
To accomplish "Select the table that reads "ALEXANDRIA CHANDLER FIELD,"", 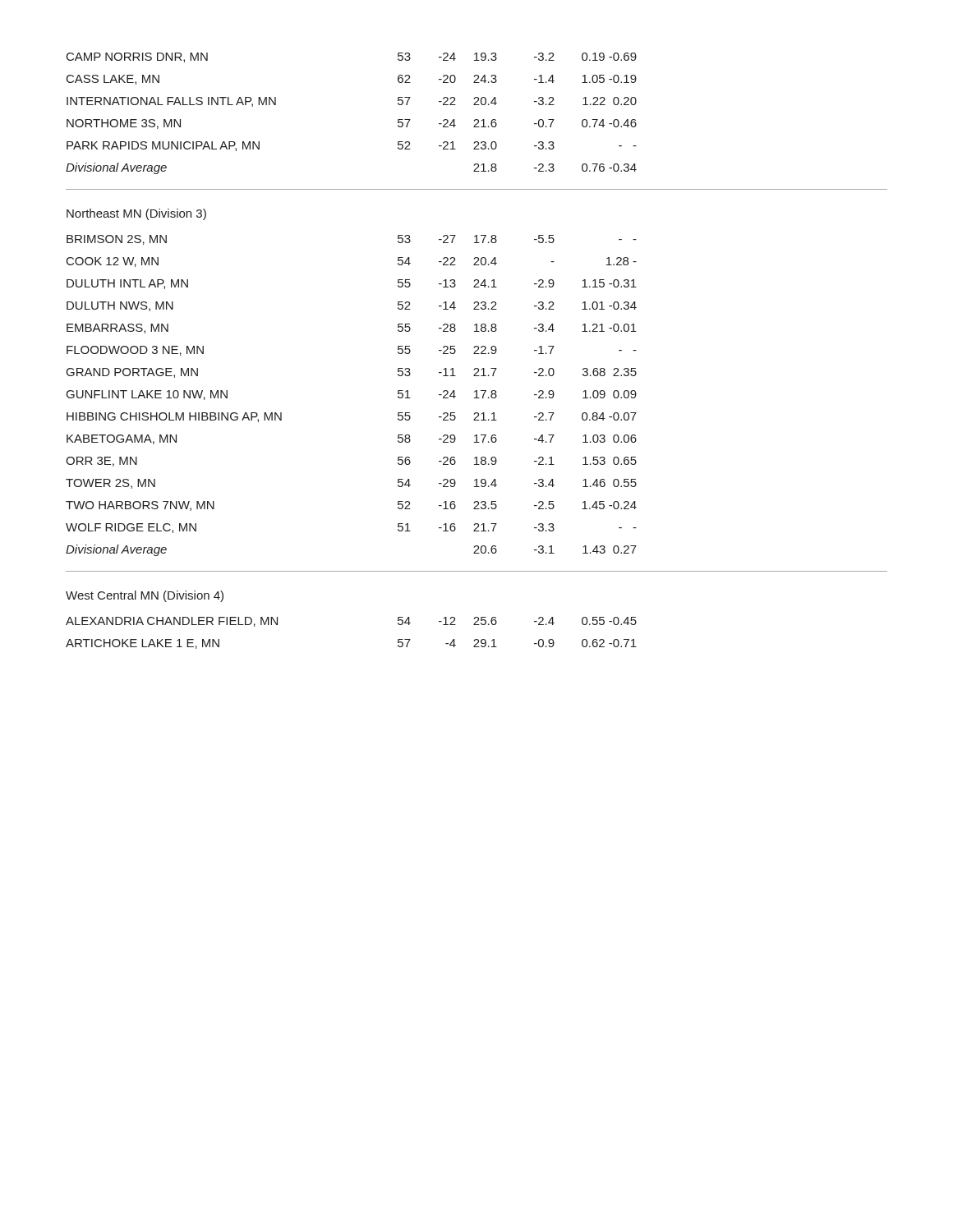I will click(x=476, y=632).
